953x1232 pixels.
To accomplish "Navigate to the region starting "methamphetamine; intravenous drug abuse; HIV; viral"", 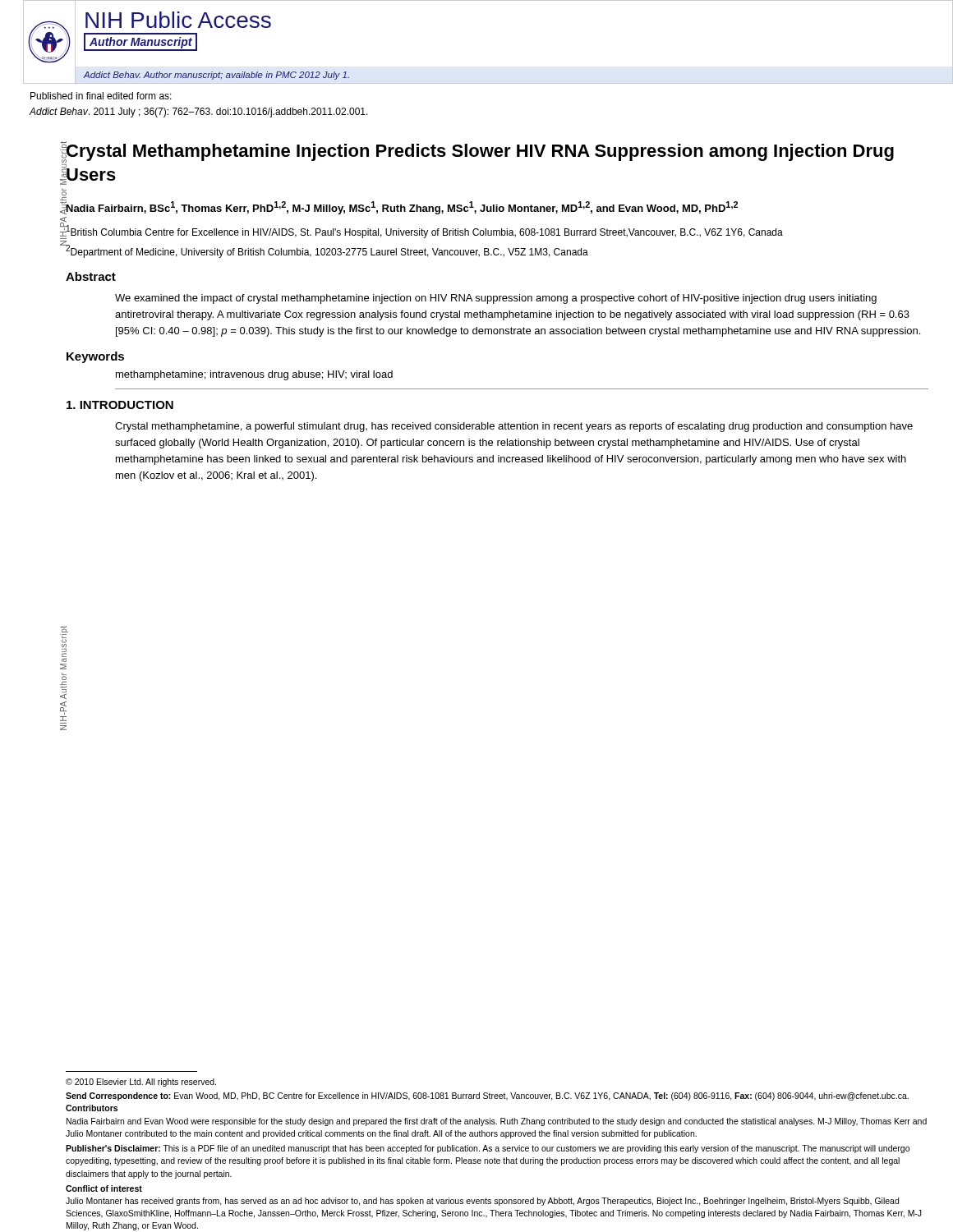I will pyautogui.click(x=254, y=374).
